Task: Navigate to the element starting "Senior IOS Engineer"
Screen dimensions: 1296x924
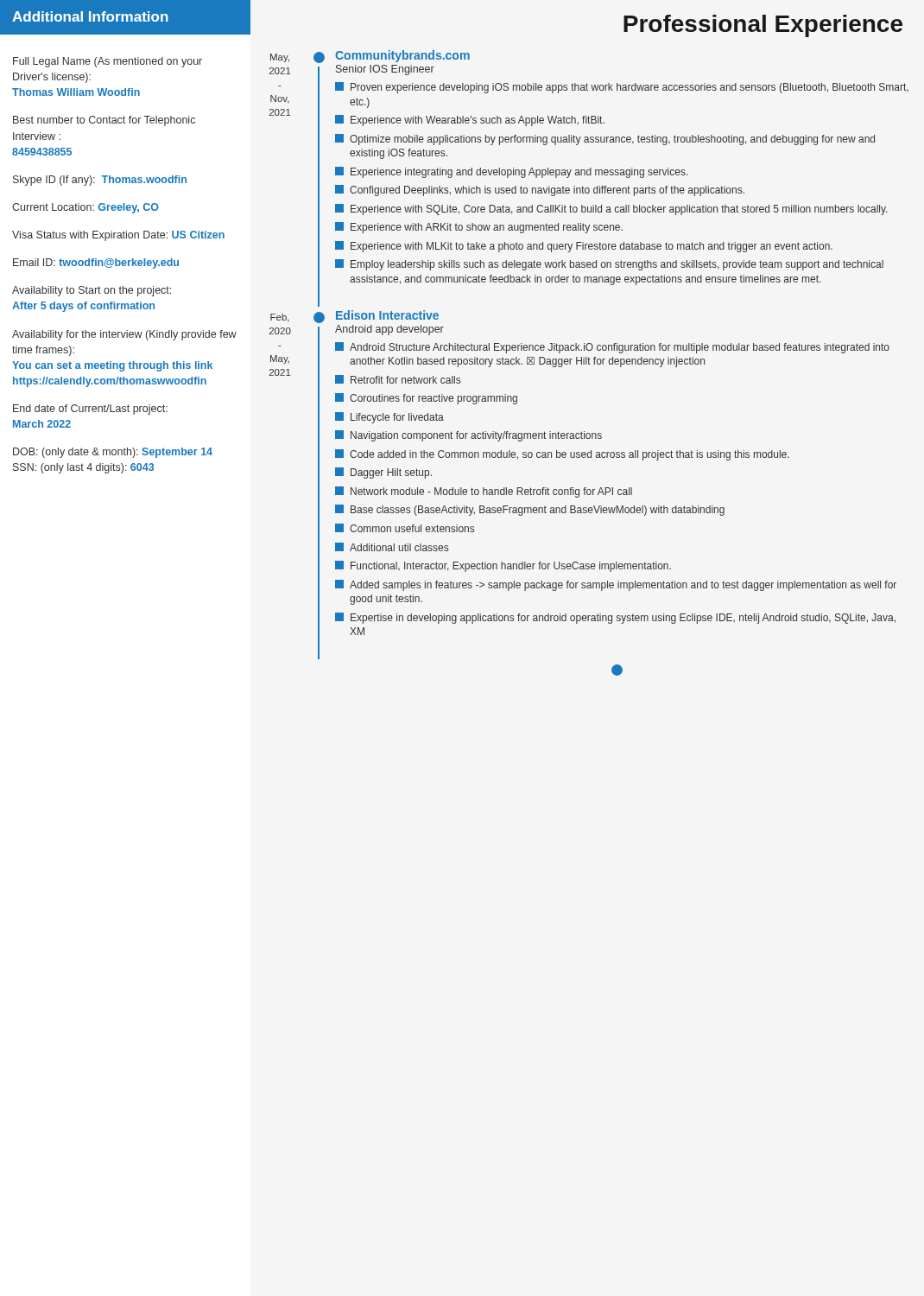Action: [x=385, y=69]
